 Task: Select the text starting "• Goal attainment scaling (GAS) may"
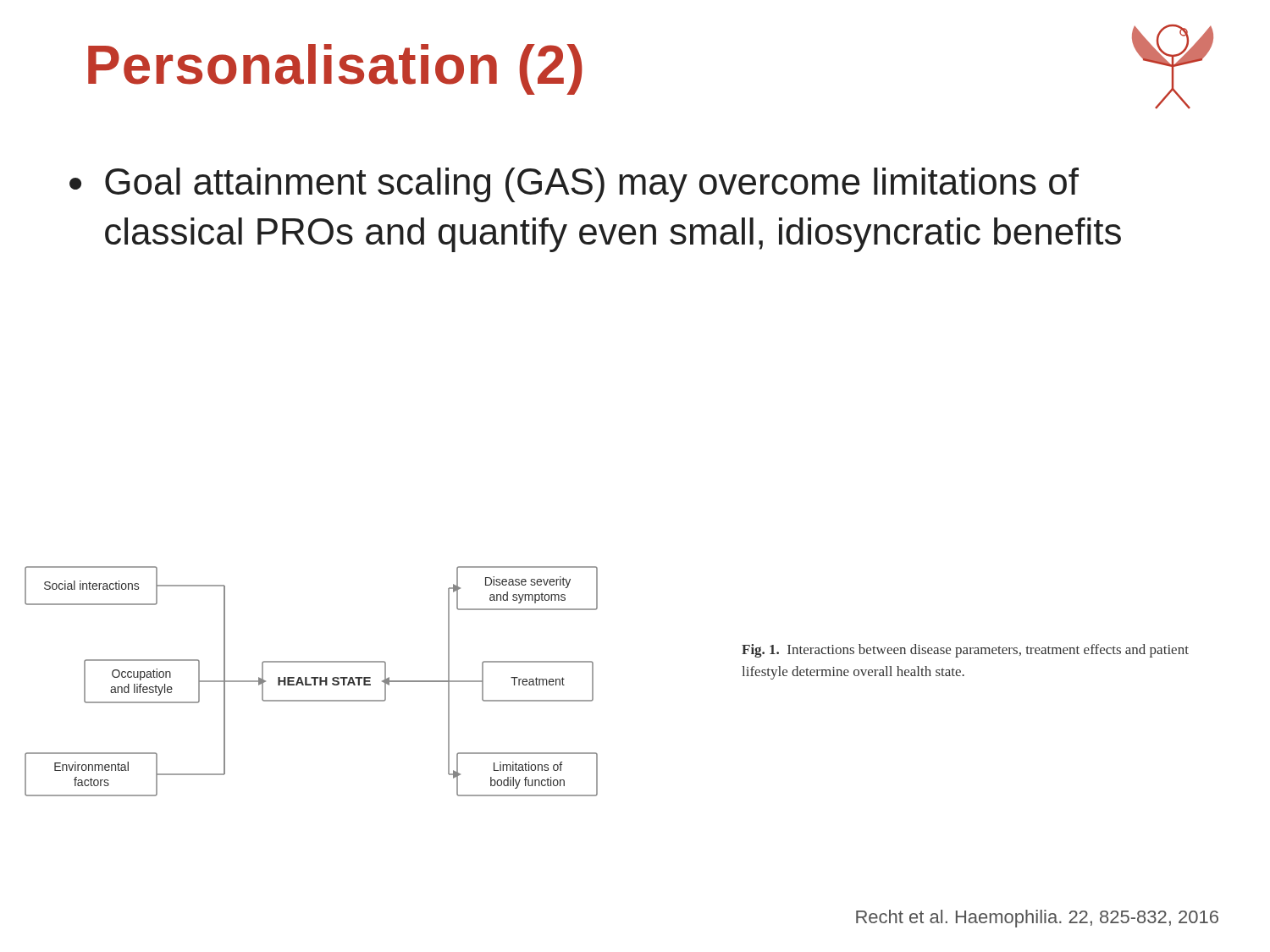tap(635, 207)
